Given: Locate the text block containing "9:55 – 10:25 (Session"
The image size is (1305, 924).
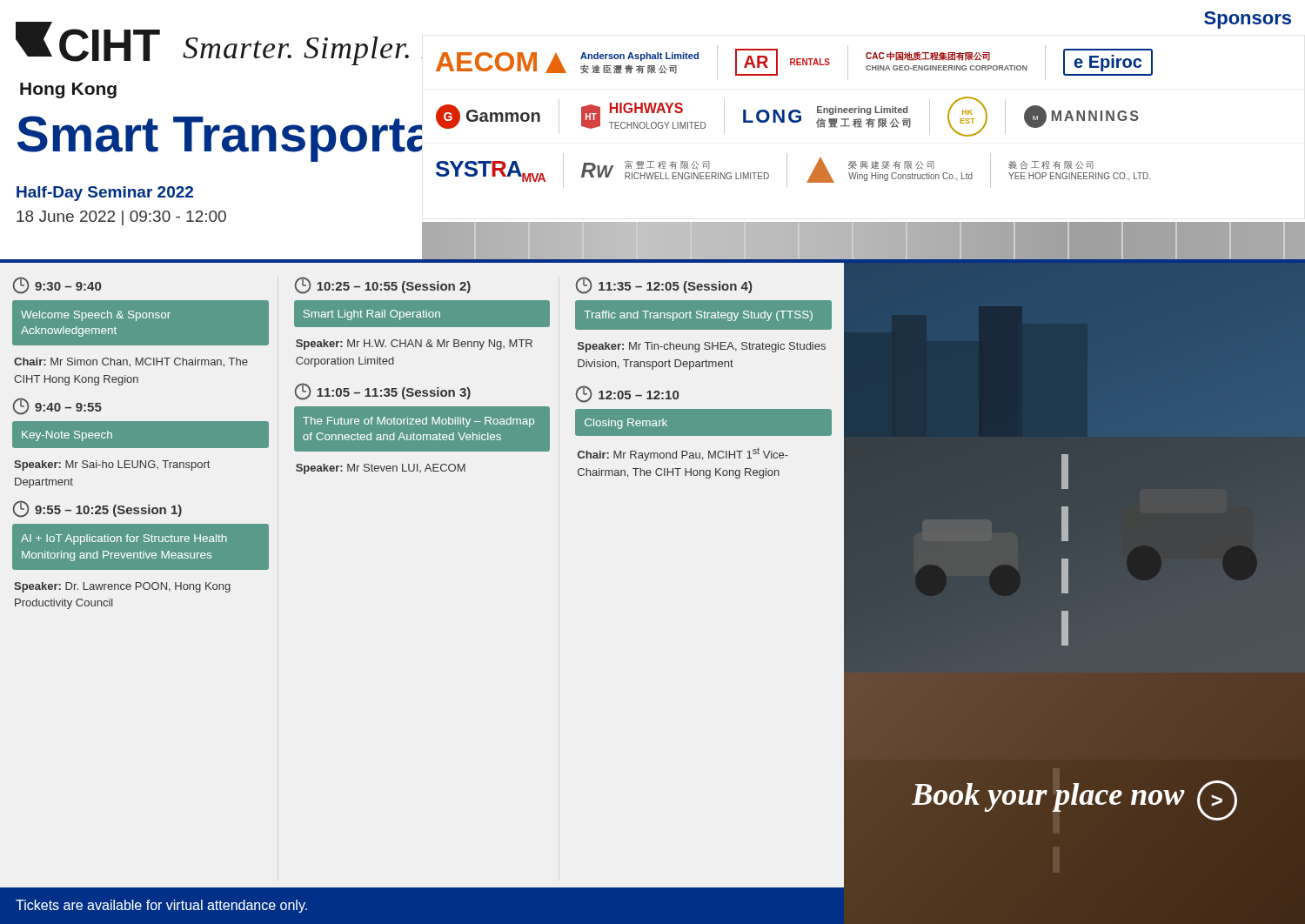Looking at the screenshot, I should coord(97,509).
